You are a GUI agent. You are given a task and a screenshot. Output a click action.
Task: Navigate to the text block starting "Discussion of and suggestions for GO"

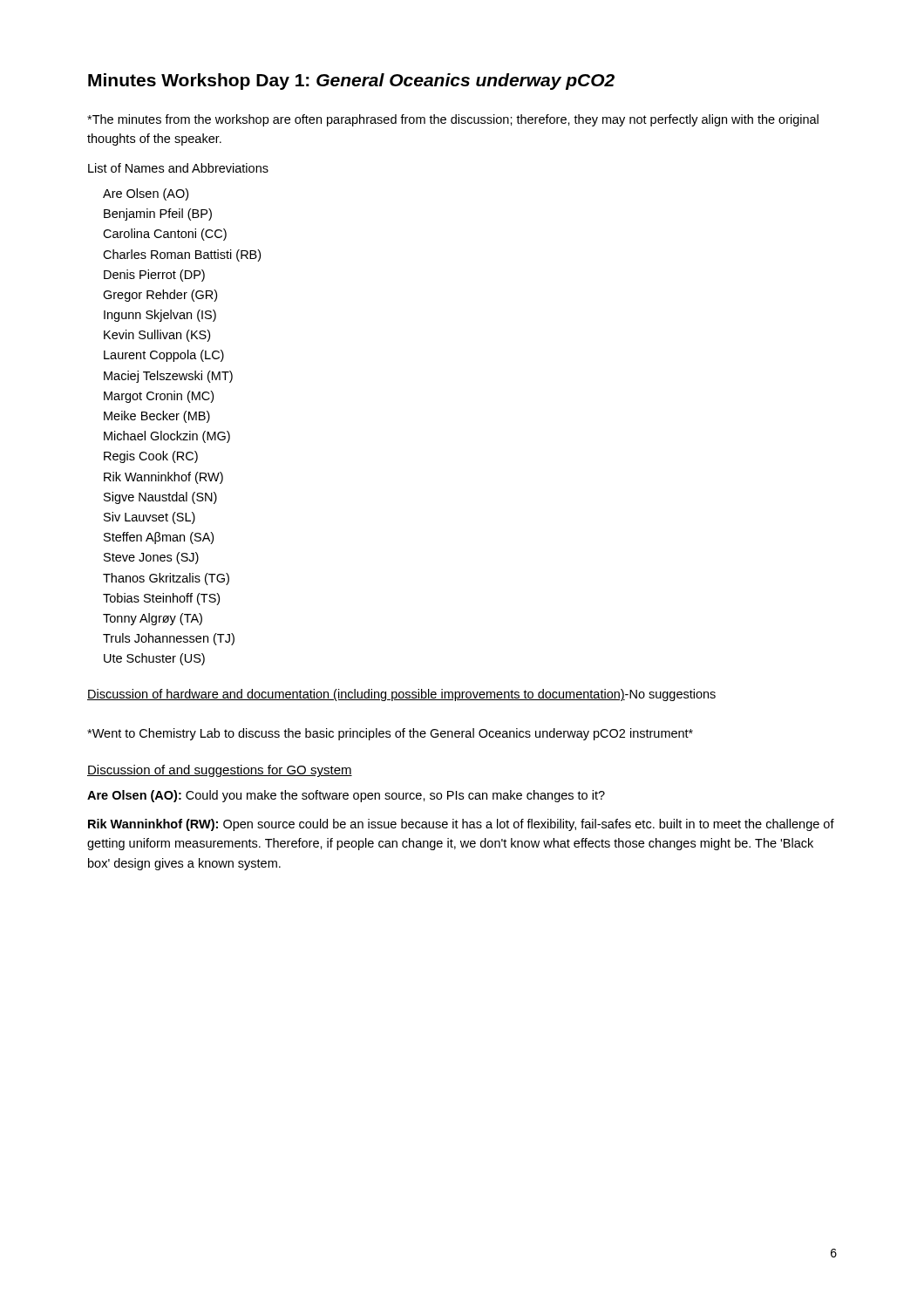coord(219,770)
